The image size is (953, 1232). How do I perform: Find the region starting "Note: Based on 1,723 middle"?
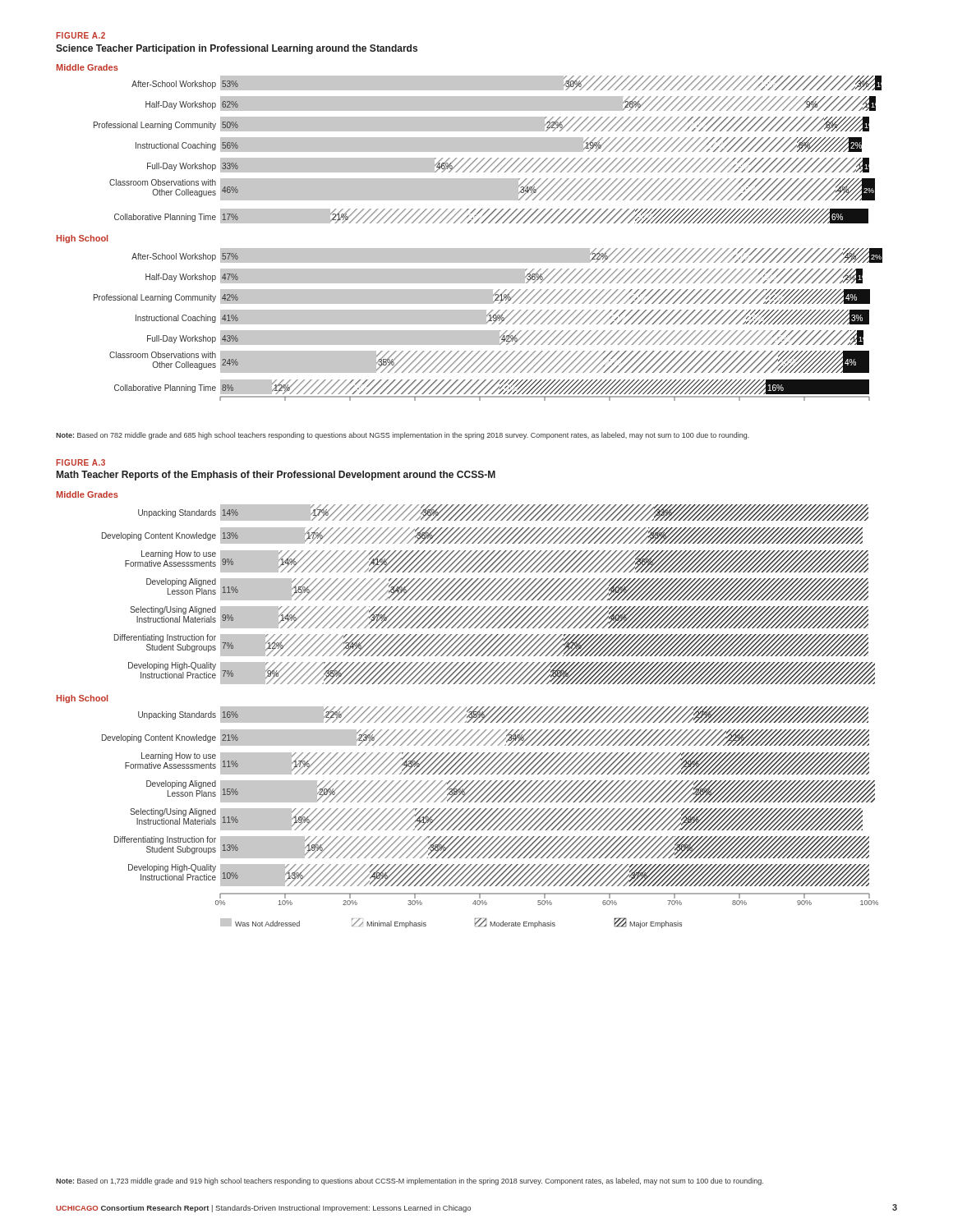pos(410,1181)
